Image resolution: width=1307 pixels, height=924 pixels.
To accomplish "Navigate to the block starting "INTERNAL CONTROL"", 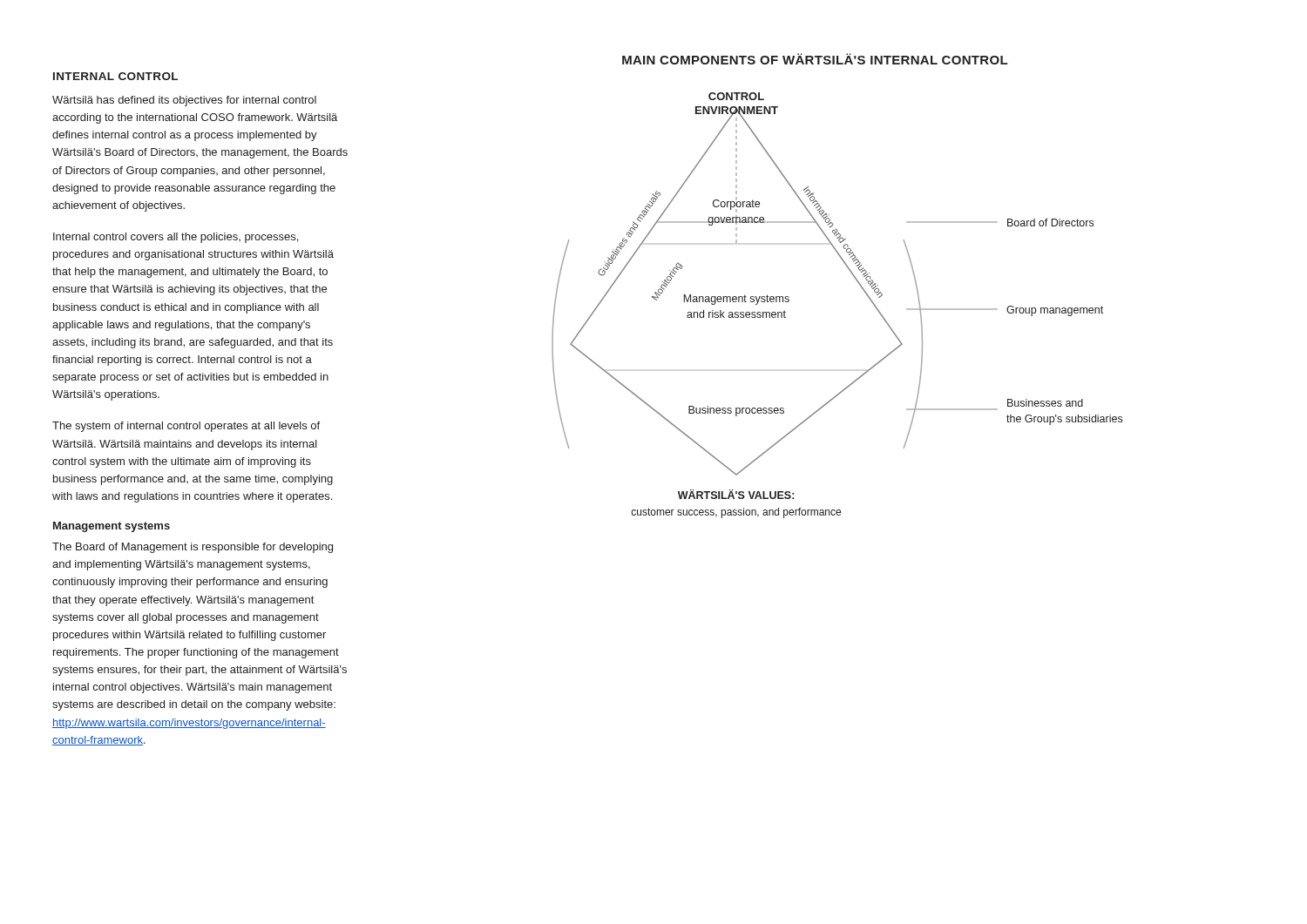I will click(x=115, y=76).
